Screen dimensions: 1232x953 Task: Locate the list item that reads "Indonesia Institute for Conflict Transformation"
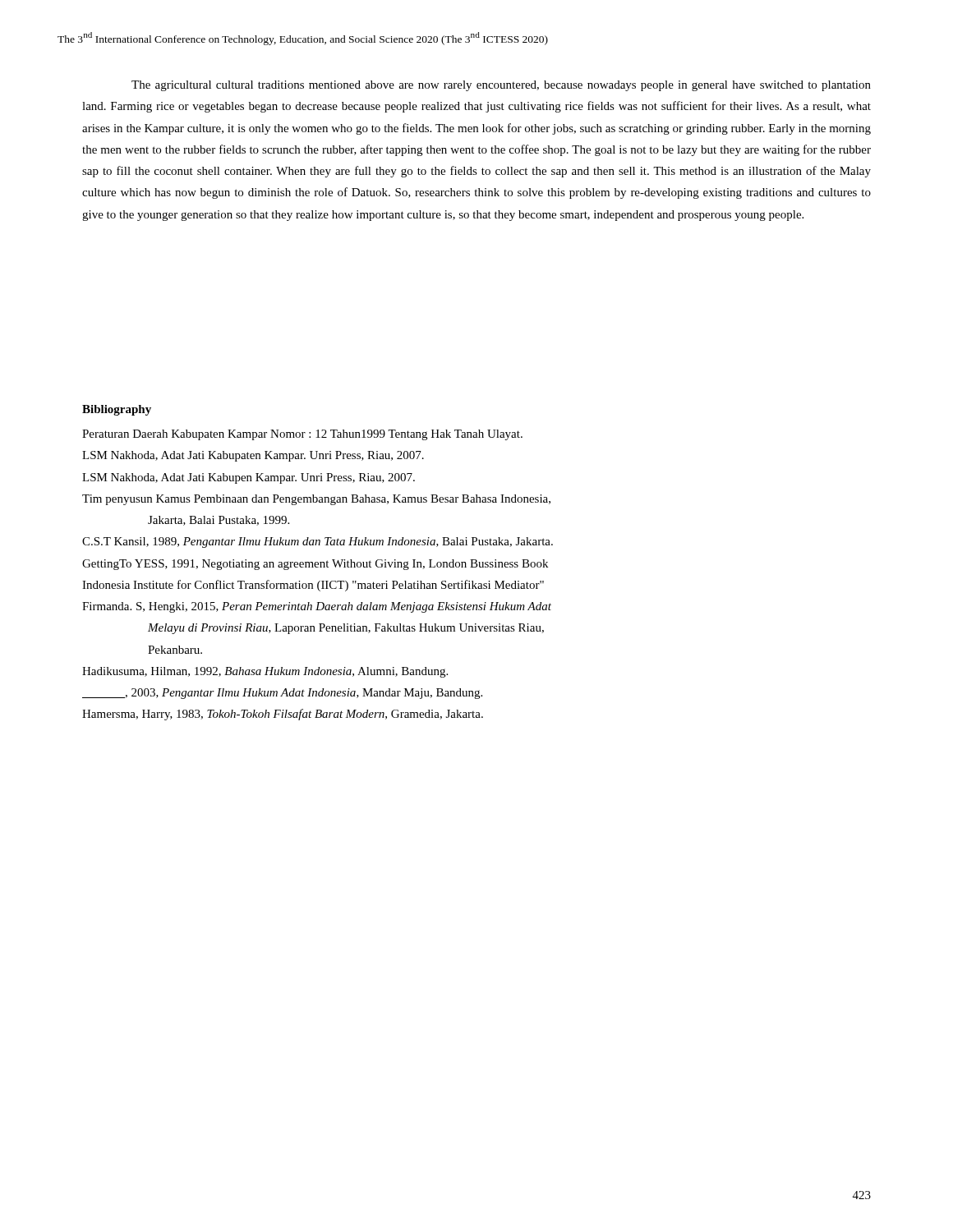[x=313, y=585]
